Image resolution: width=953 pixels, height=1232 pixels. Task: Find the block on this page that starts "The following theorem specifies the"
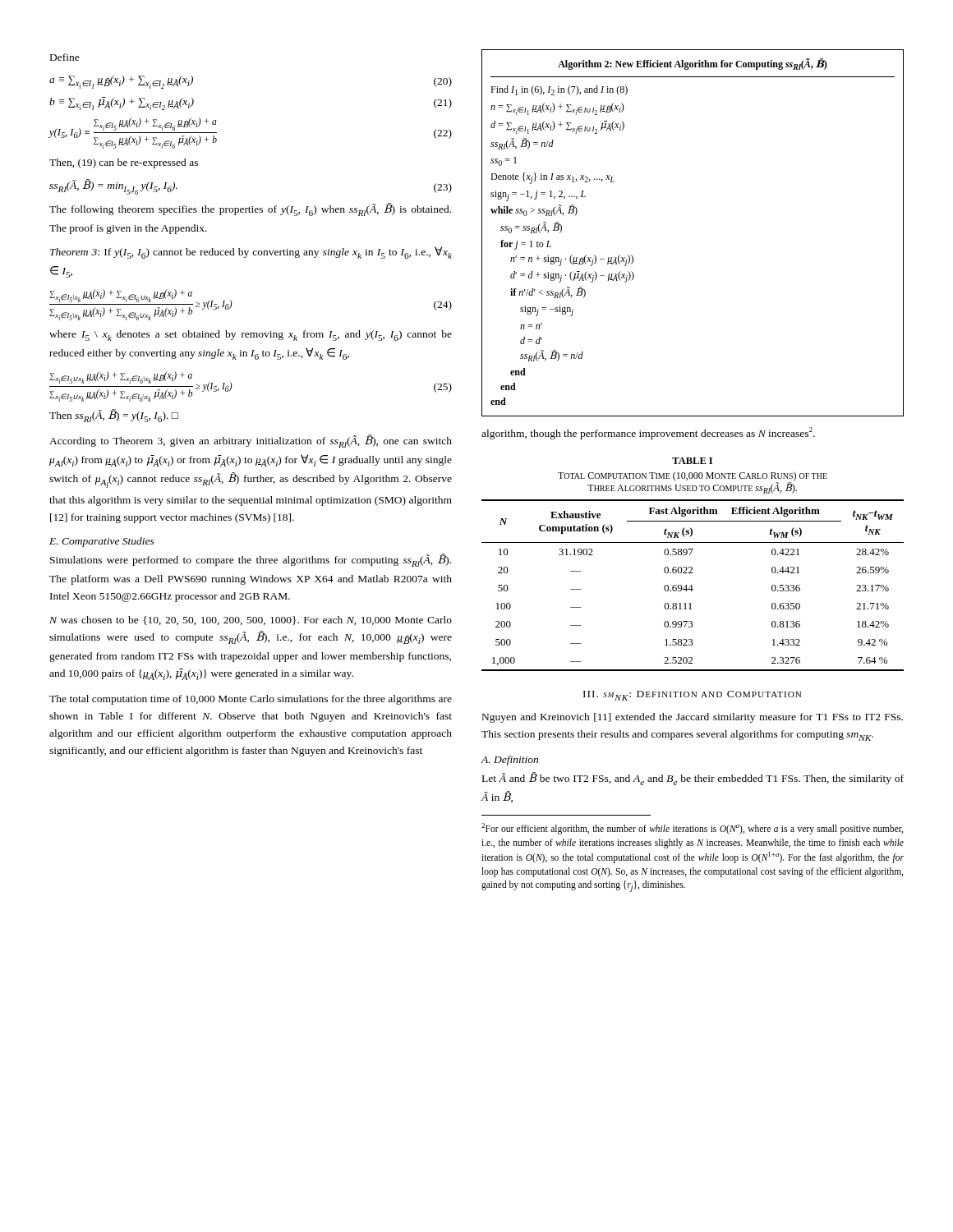tap(251, 219)
